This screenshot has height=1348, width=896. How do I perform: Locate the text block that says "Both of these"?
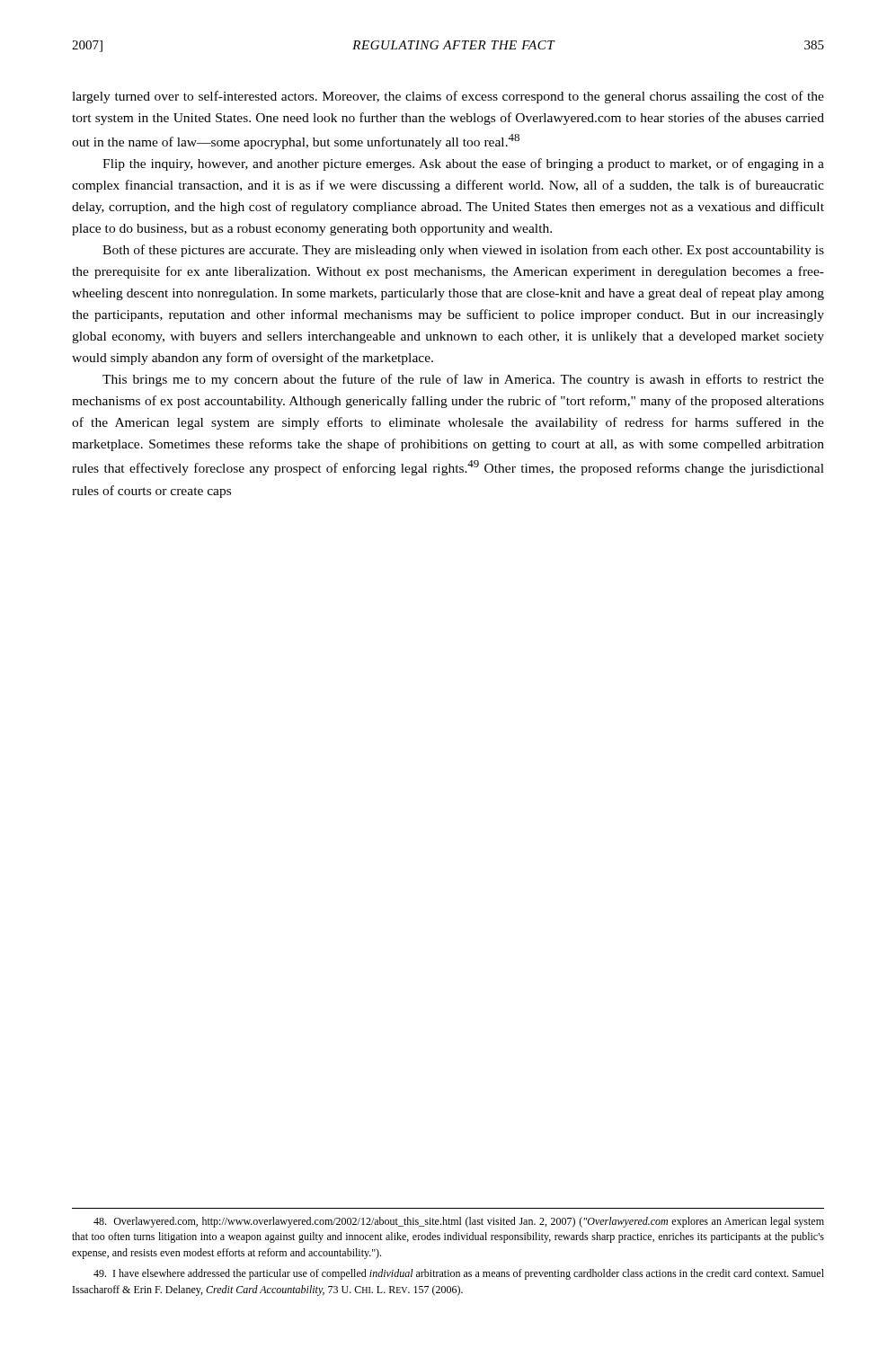pyautogui.click(x=448, y=304)
